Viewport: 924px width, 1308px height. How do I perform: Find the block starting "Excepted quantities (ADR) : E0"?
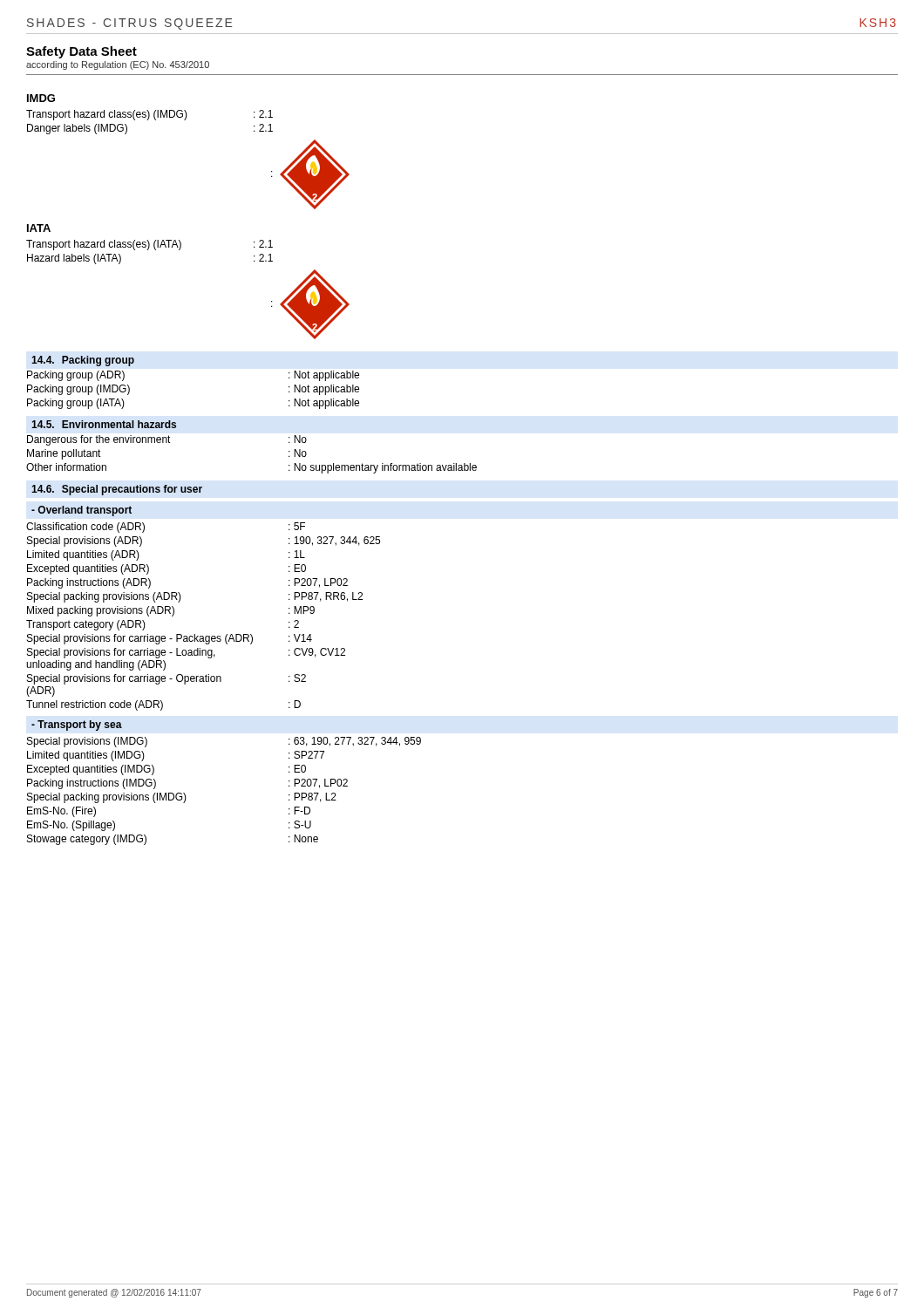point(80,569)
